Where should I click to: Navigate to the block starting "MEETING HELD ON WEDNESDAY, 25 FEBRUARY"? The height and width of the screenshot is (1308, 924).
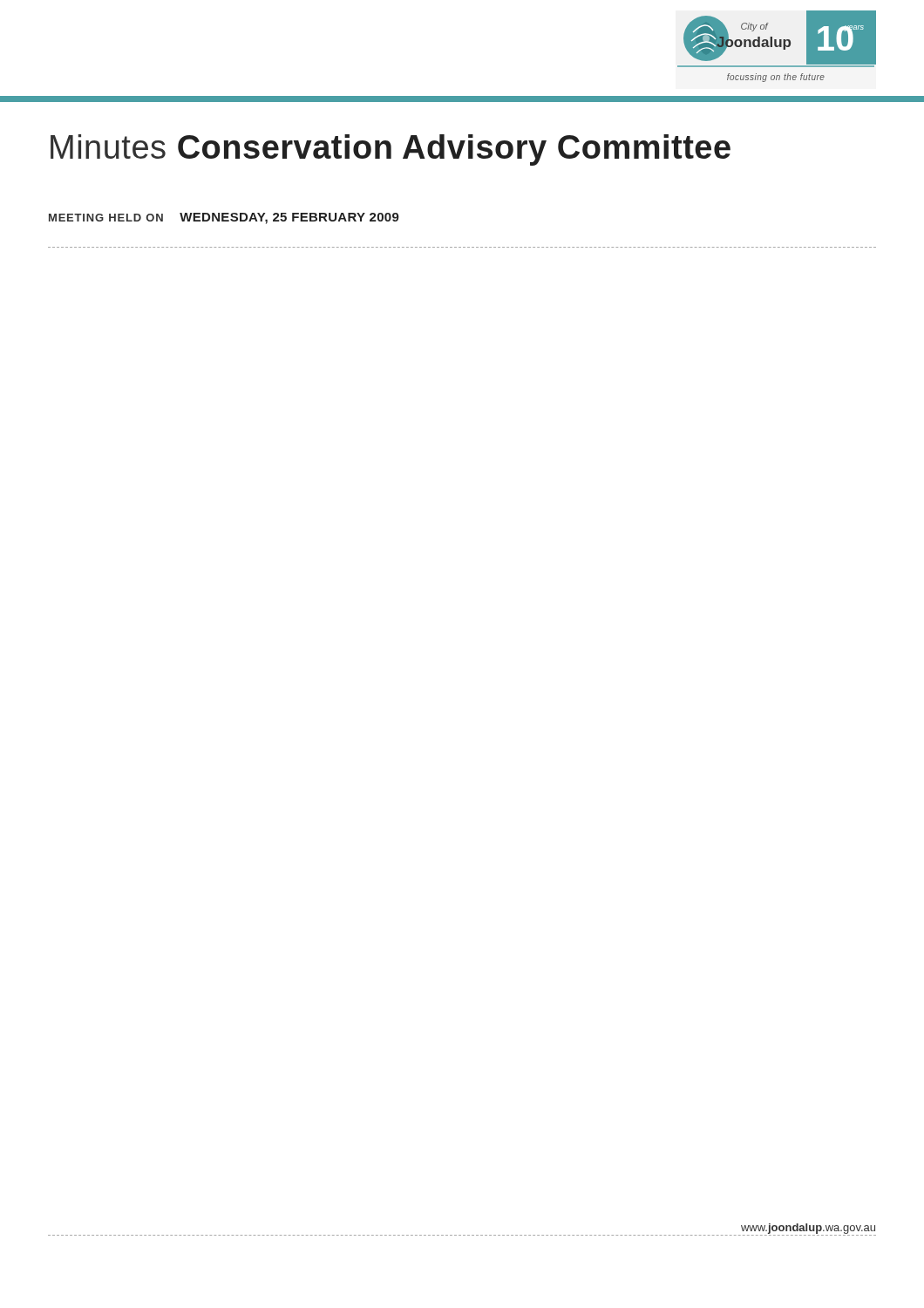click(224, 217)
